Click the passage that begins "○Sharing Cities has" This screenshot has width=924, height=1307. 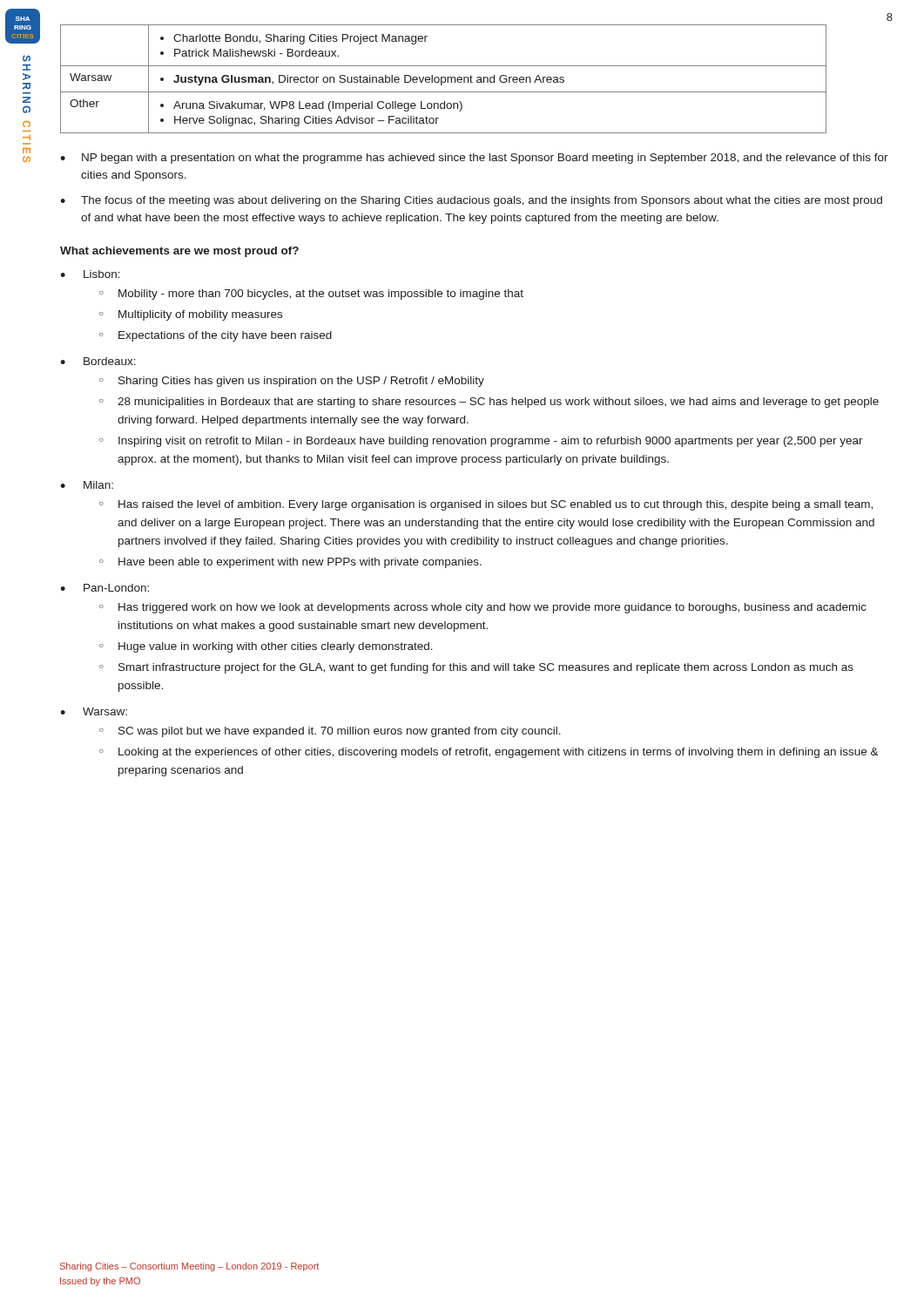click(x=292, y=382)
